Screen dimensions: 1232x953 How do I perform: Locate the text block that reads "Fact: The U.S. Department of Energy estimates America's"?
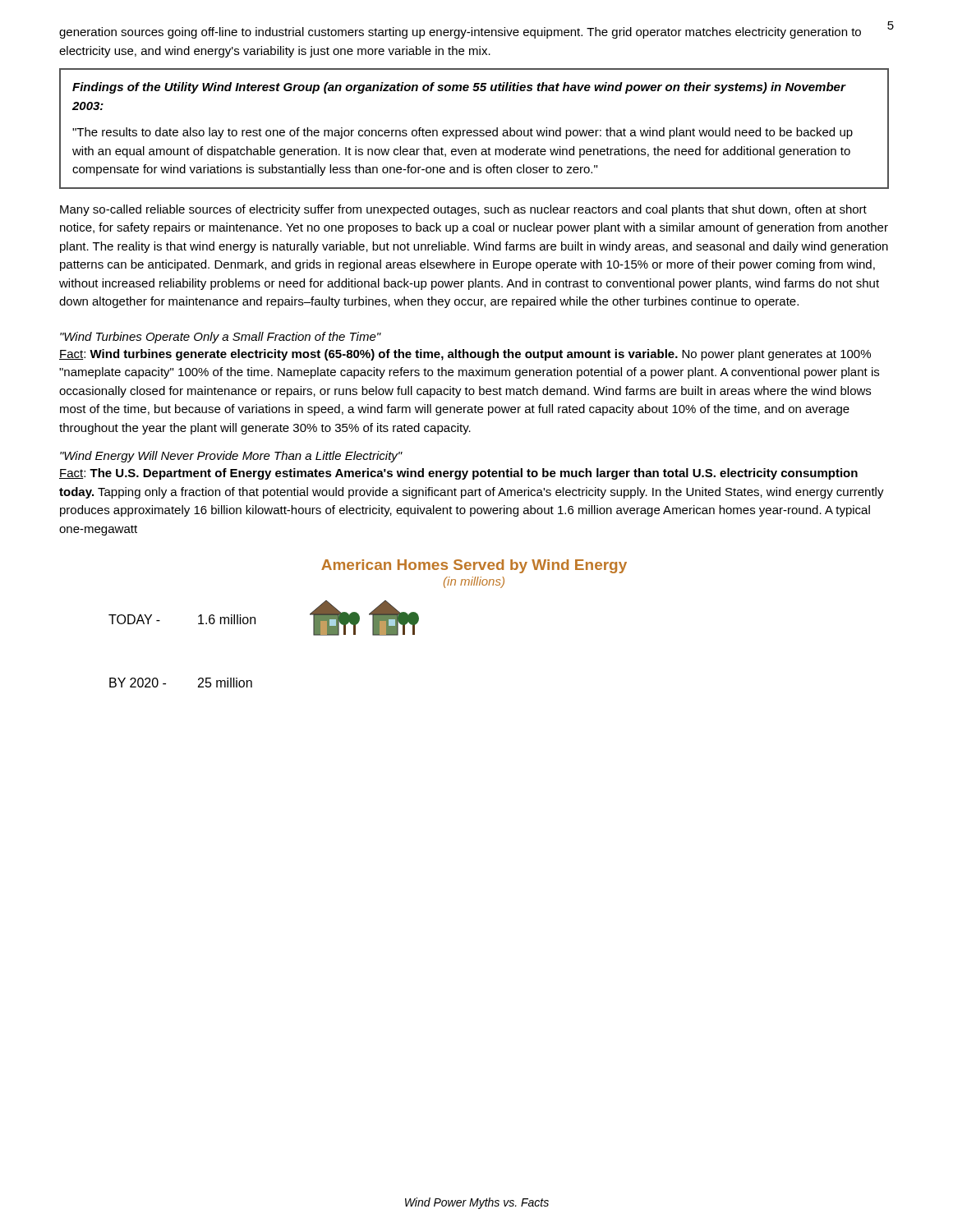pyautogui.click(x=471, y=500)
